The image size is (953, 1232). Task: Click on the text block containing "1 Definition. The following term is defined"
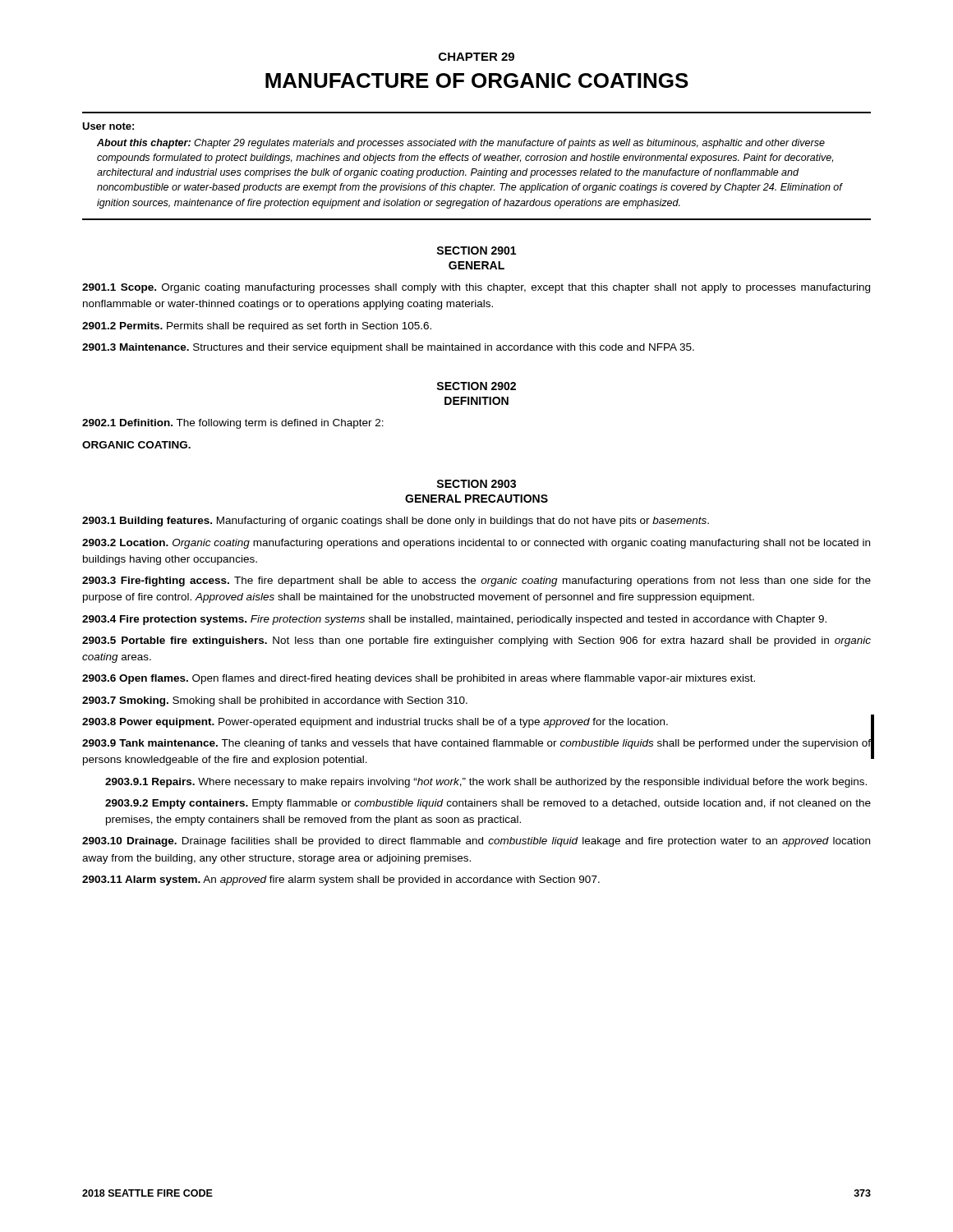click(x=233, y=423)
